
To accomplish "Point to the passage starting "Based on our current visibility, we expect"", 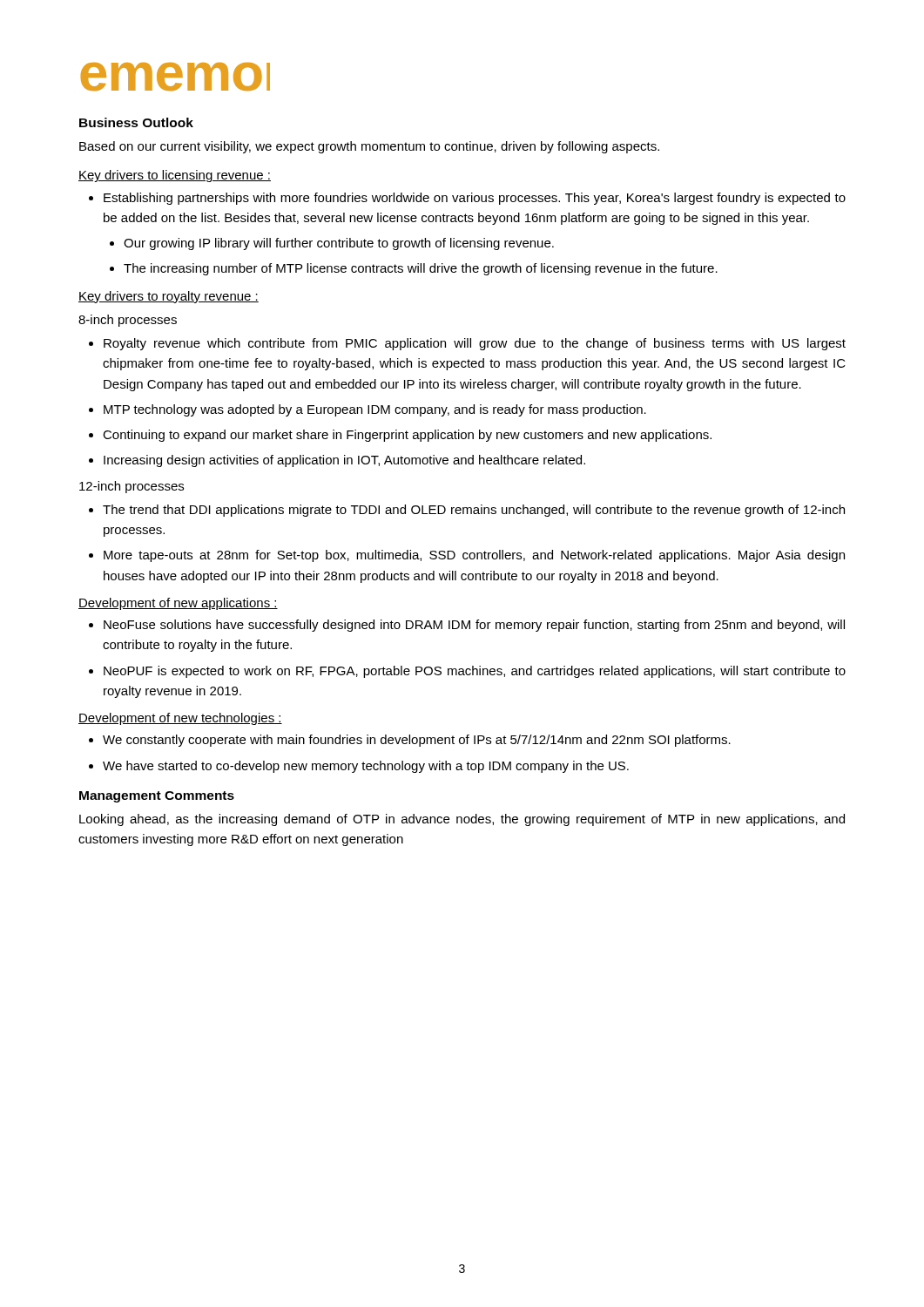I will point(369,146).
